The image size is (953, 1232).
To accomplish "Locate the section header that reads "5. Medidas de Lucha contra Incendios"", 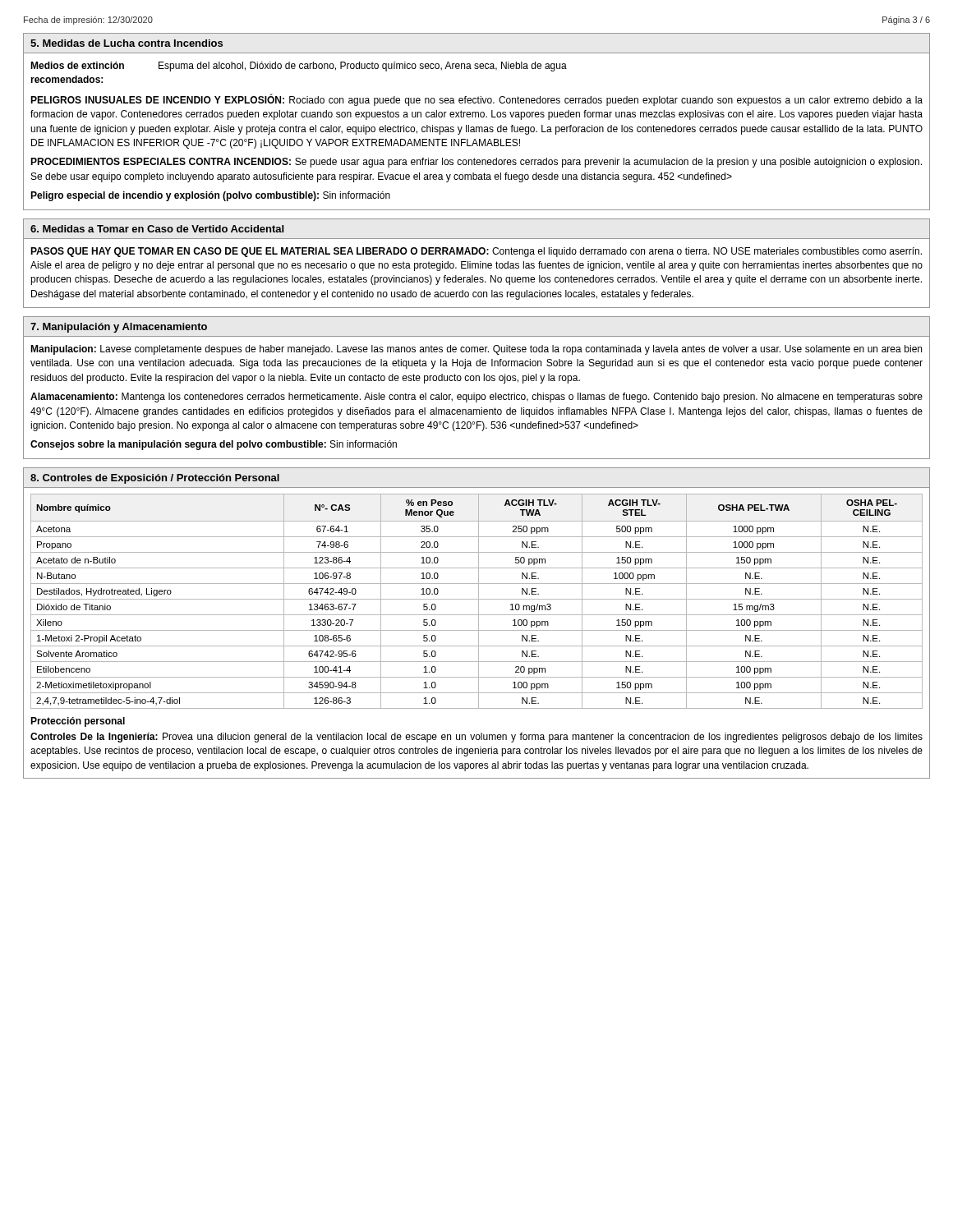I will (x=476, y=121).
